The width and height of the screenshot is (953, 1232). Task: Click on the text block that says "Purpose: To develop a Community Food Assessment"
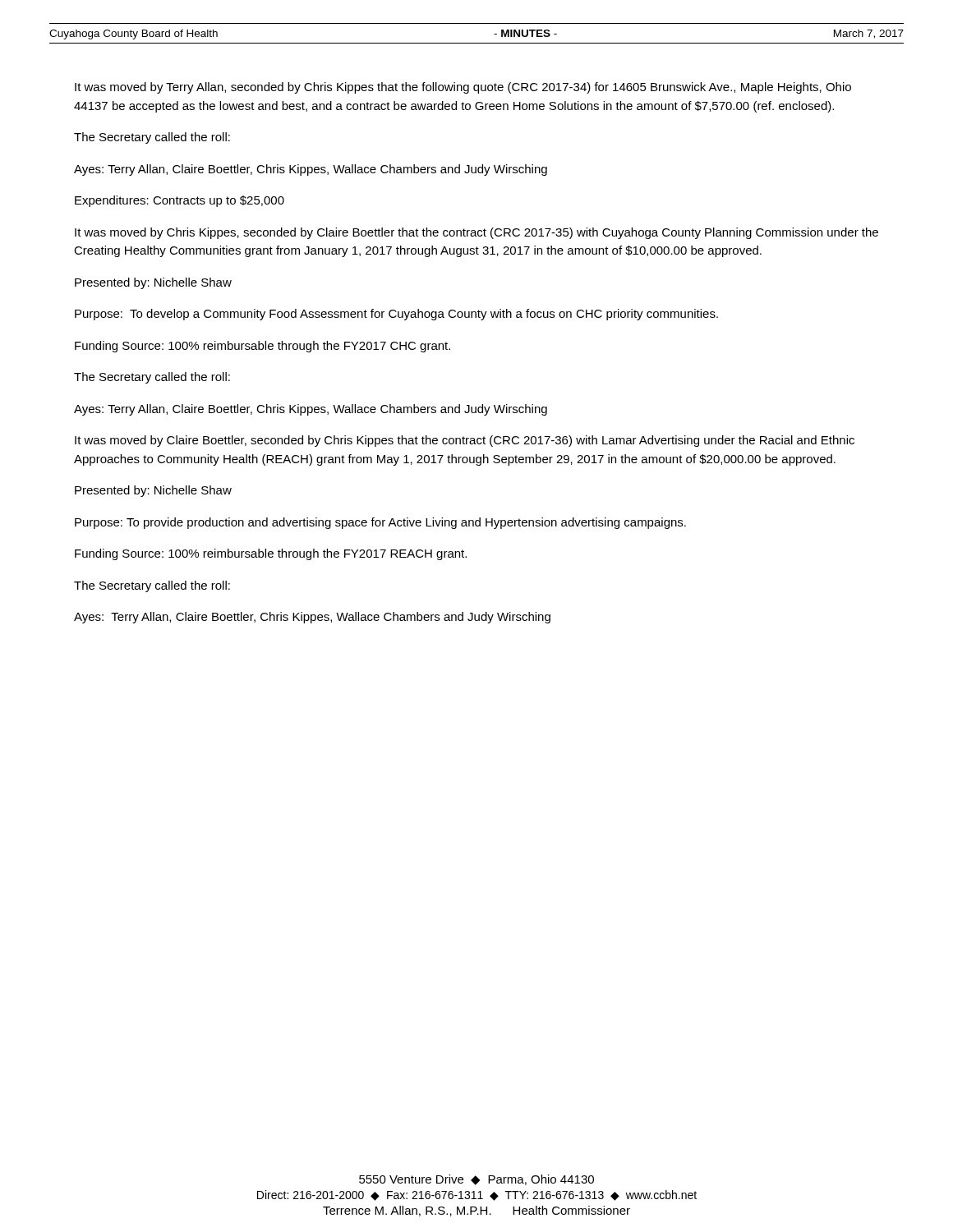pos(396,313)
